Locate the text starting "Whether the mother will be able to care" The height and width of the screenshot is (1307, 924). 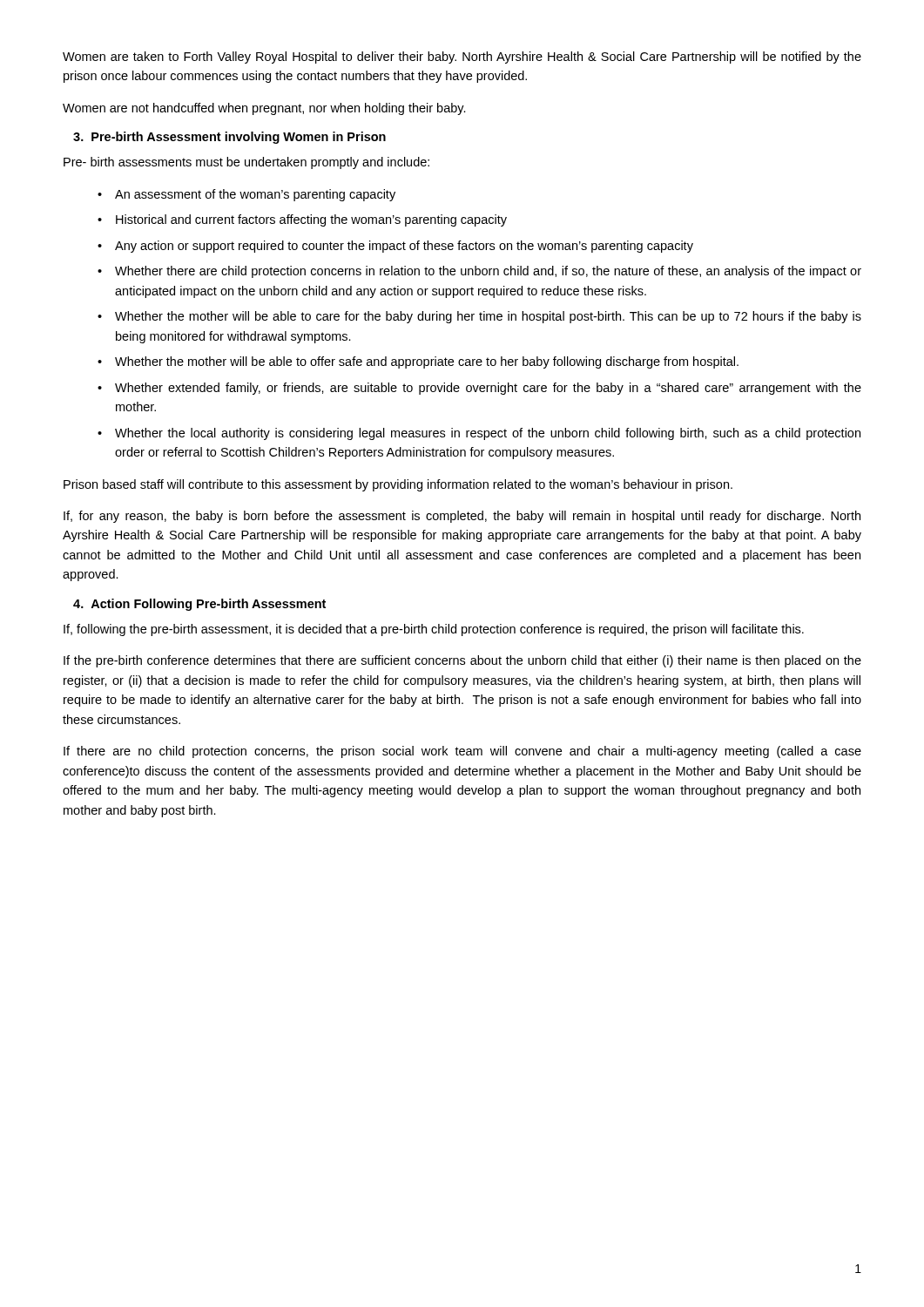[488, 326]
